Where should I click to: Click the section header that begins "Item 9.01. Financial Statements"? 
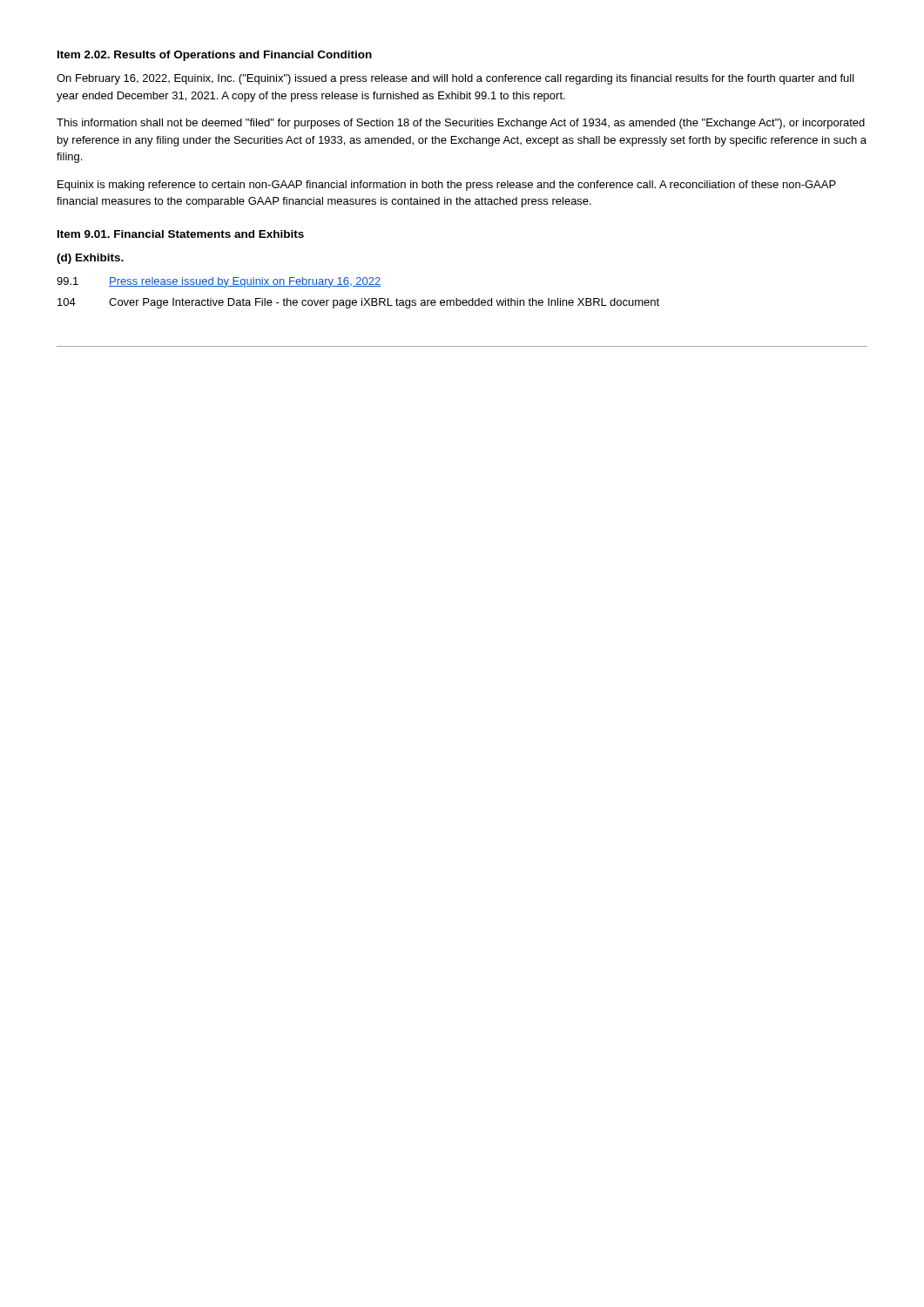(x=180, y=234)
